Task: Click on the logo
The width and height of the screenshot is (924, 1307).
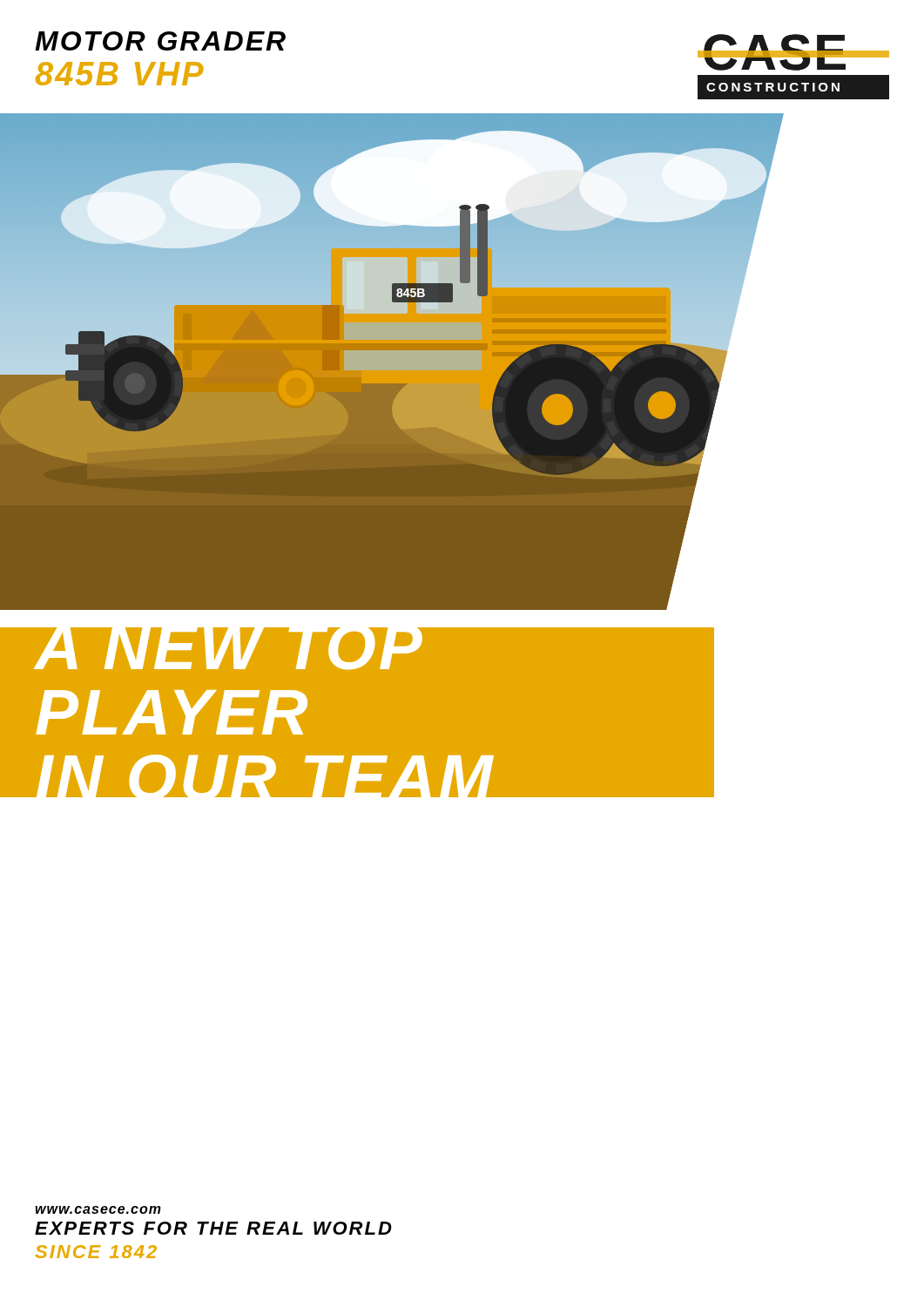Action: coord(793,63)
